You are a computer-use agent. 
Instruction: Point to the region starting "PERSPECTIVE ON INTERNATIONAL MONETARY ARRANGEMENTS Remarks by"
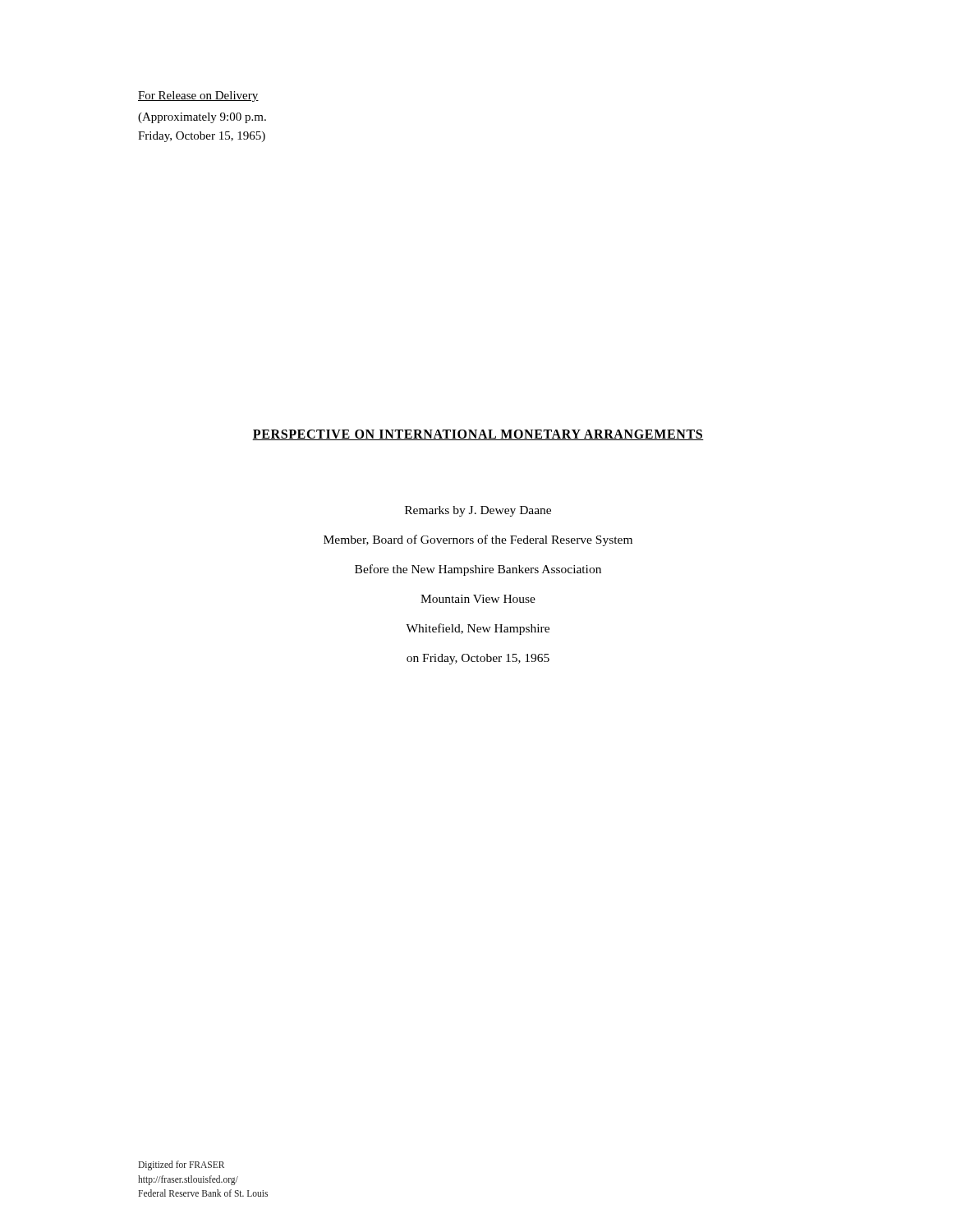478,546
